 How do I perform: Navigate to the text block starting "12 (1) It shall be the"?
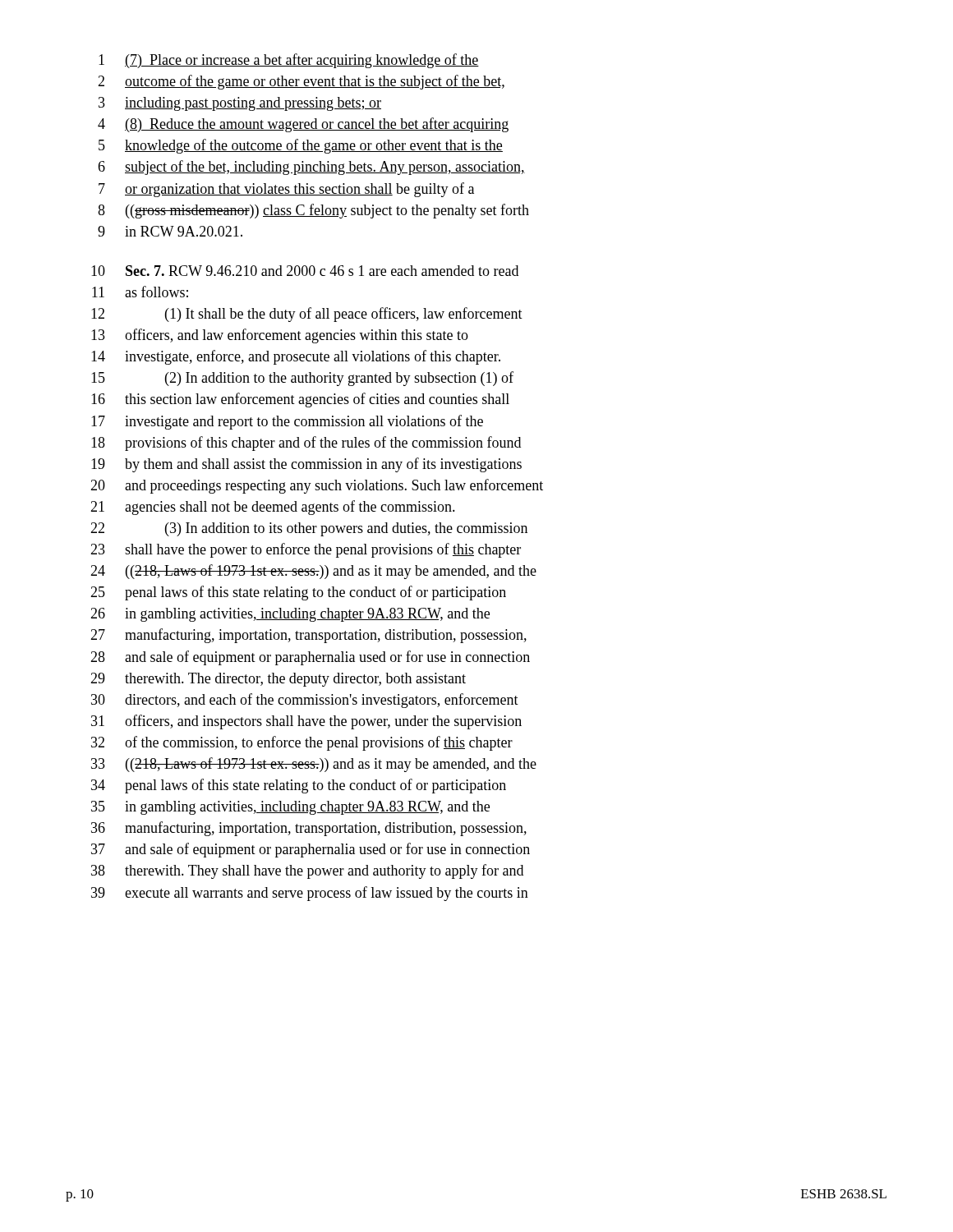[476, 335]
